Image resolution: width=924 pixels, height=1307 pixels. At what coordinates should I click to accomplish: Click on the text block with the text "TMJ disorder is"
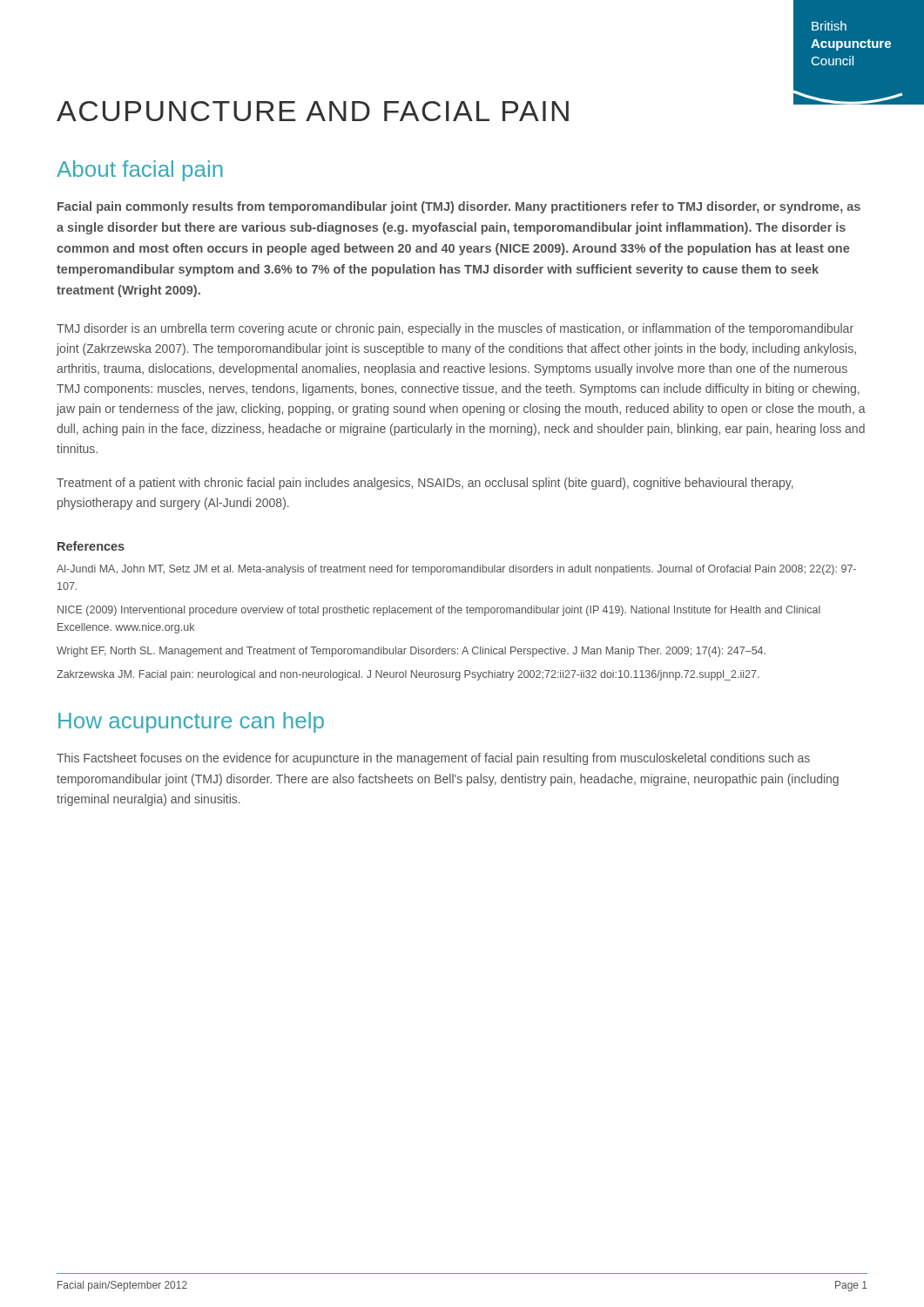coord(461,389)
